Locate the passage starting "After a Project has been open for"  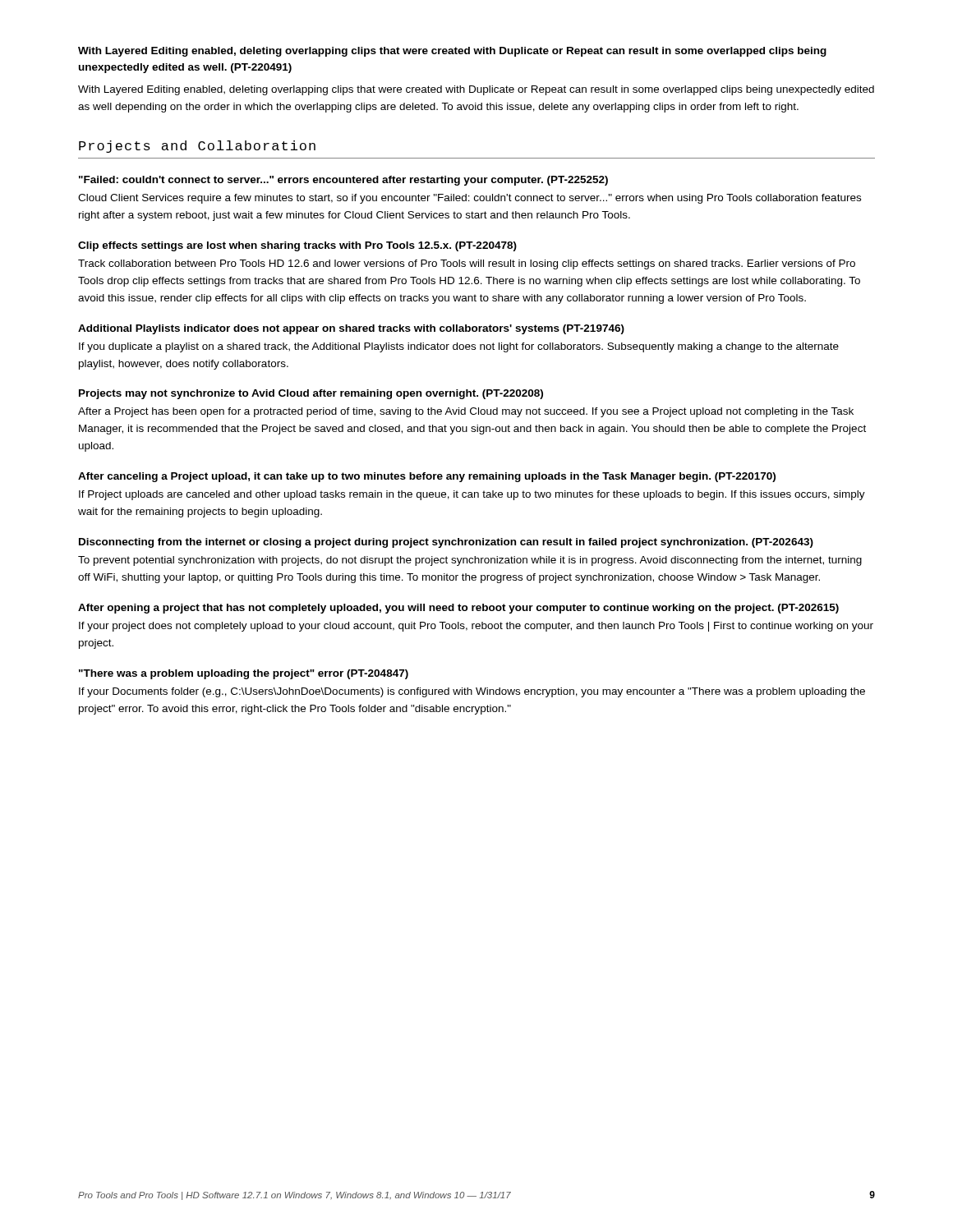pyautogui.click(x=472, y=429)
